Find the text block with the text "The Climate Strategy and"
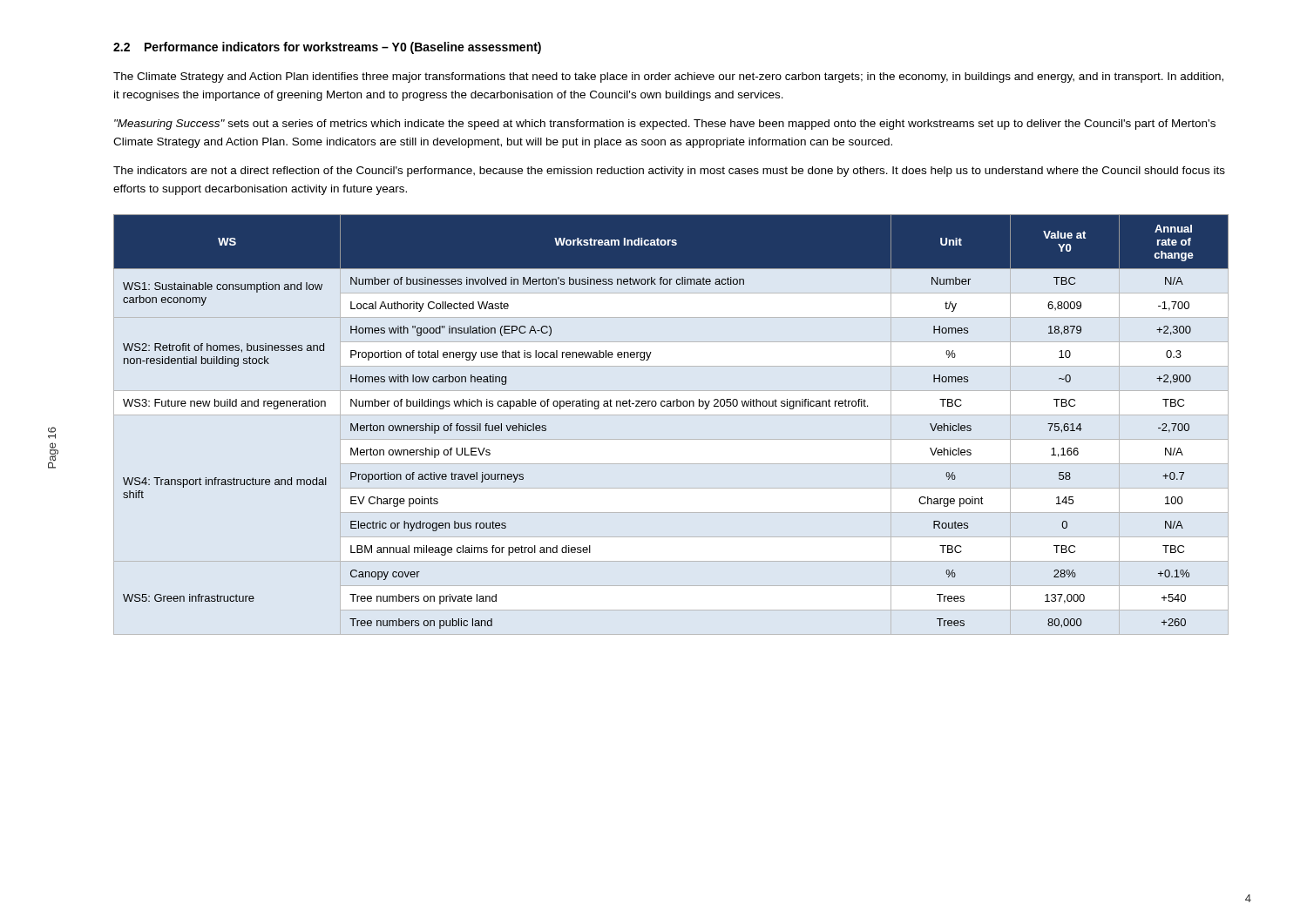 point(669,85)
